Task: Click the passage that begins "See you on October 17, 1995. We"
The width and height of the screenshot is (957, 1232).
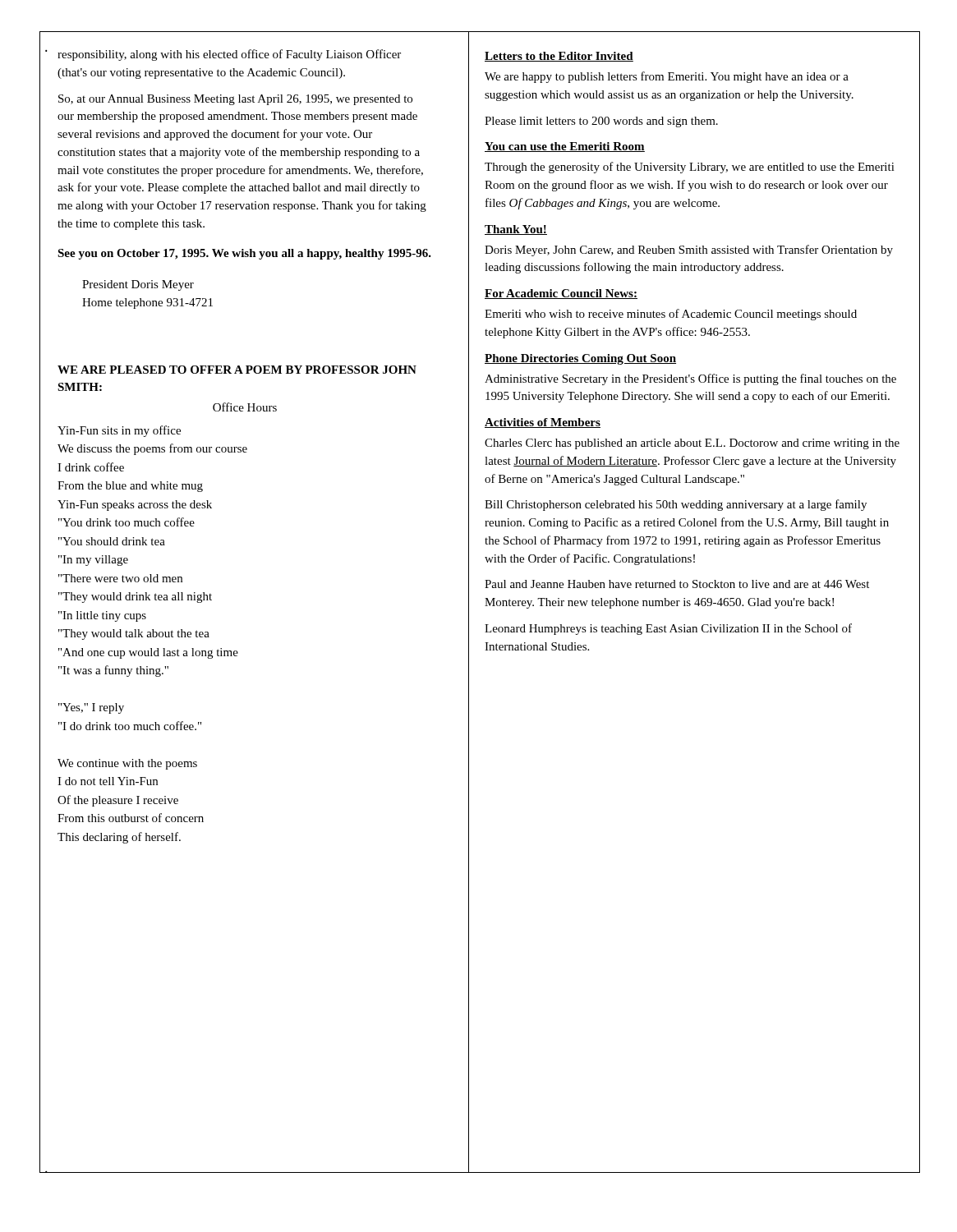Action: coord(244,253)
